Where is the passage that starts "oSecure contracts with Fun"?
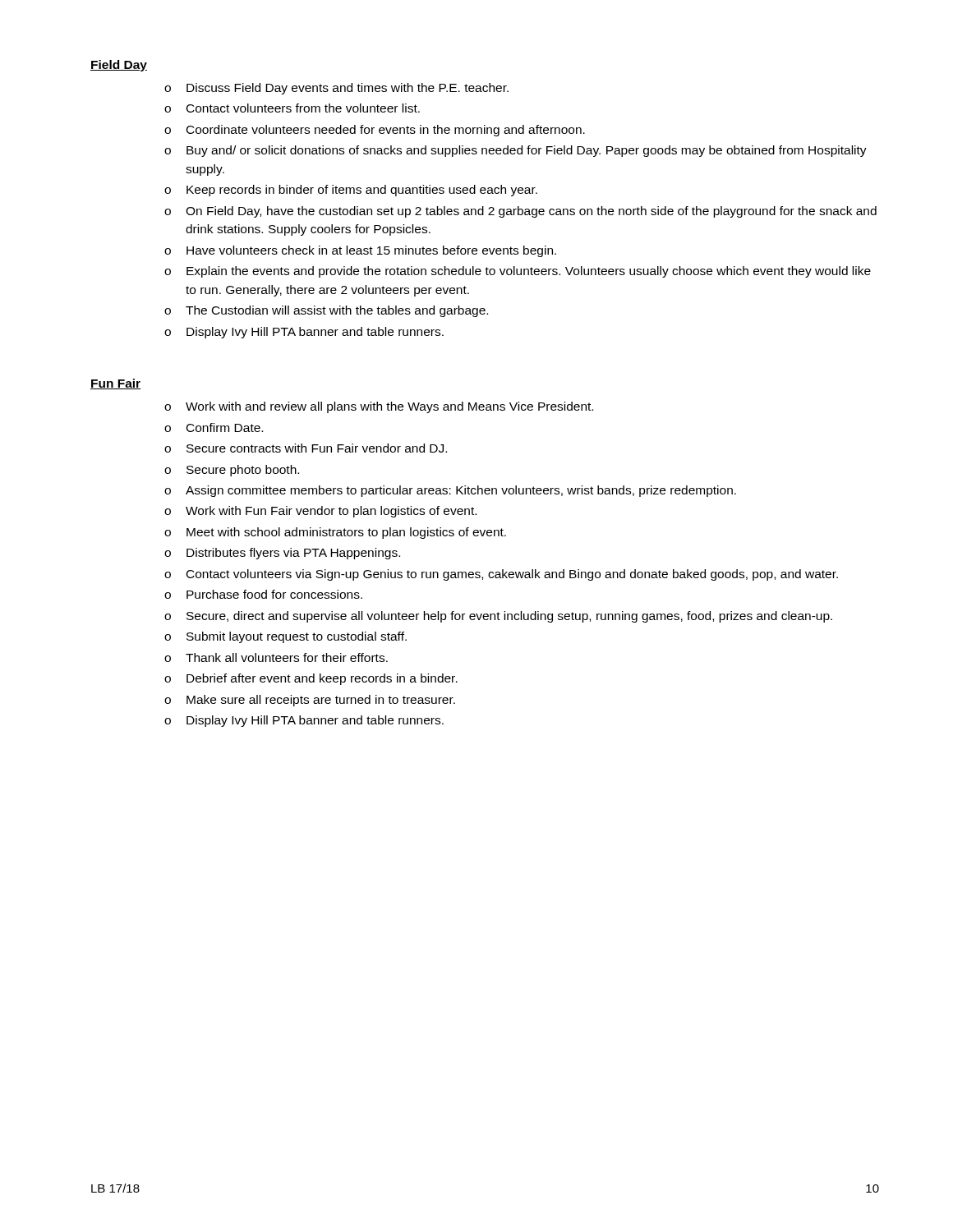Screen dimensions: 1232x953 pyautogui.click(x=306, y=448)
